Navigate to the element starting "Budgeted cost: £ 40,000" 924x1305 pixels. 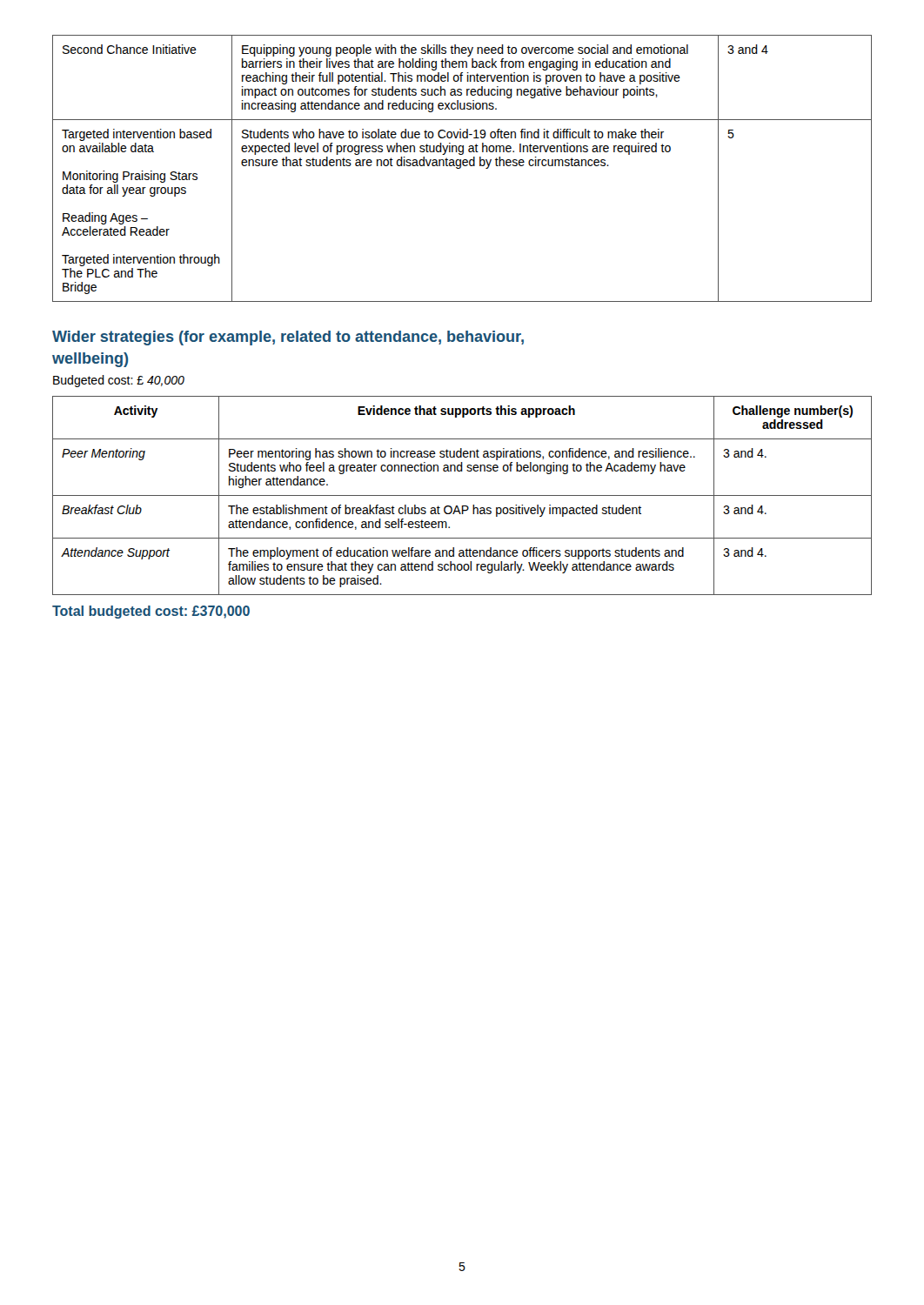(x=118, y=380)
